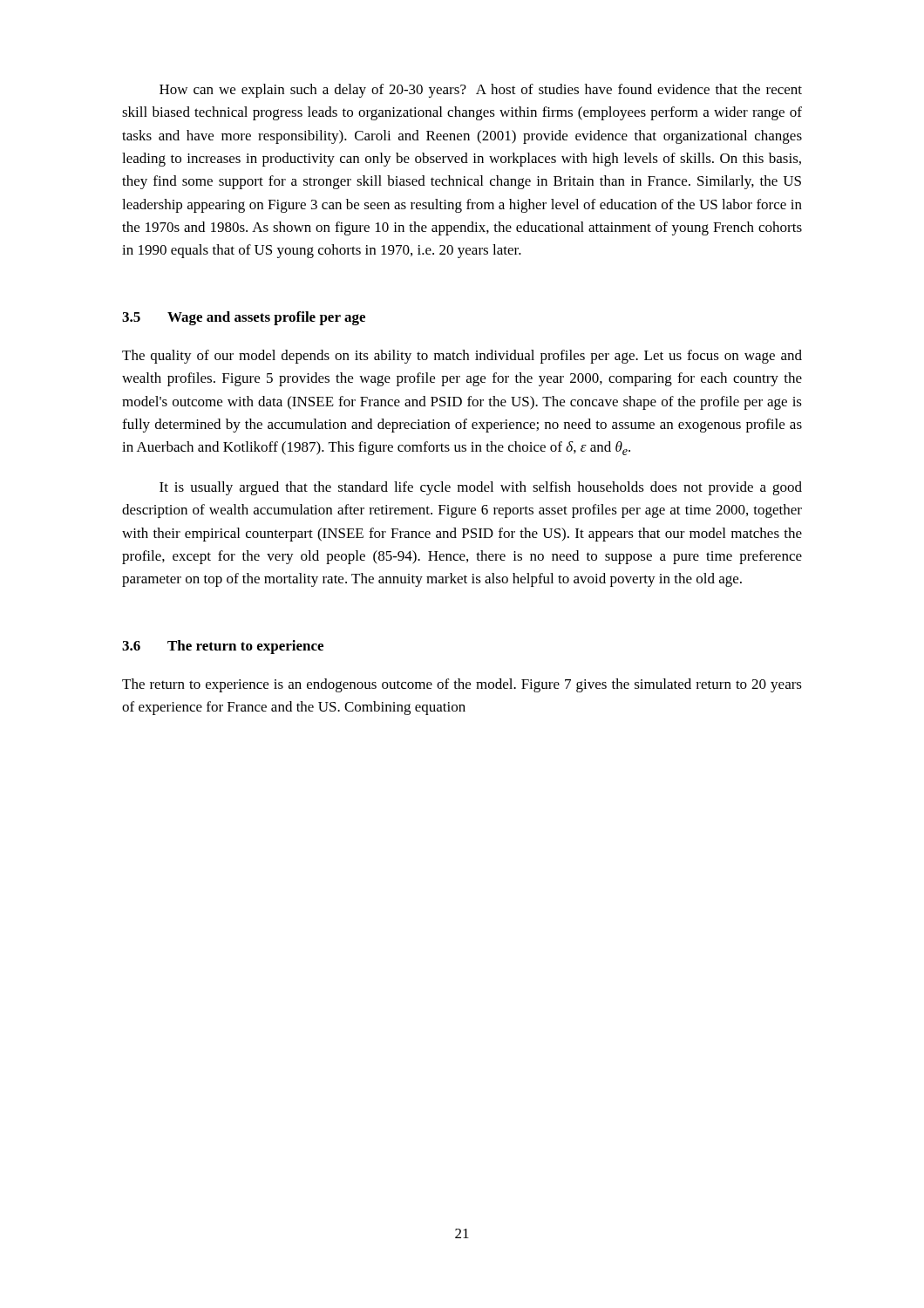Point to "3.6The return to experience"
This screenshot has width=924, height=1308.
click(x=223, y=646)
